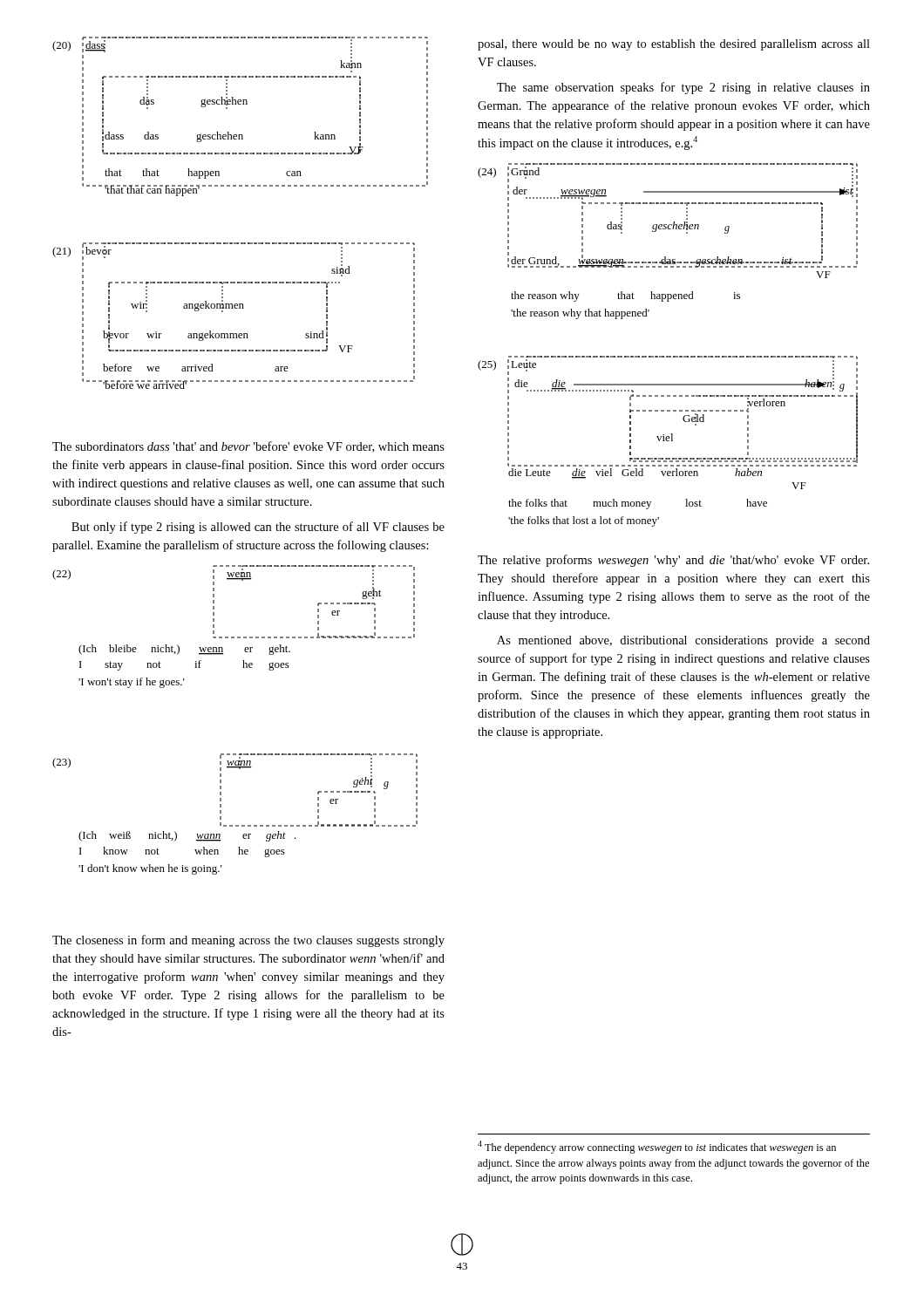Find the block starting "The relative proforms weswegen 'why' and"

tap(674, 646)
